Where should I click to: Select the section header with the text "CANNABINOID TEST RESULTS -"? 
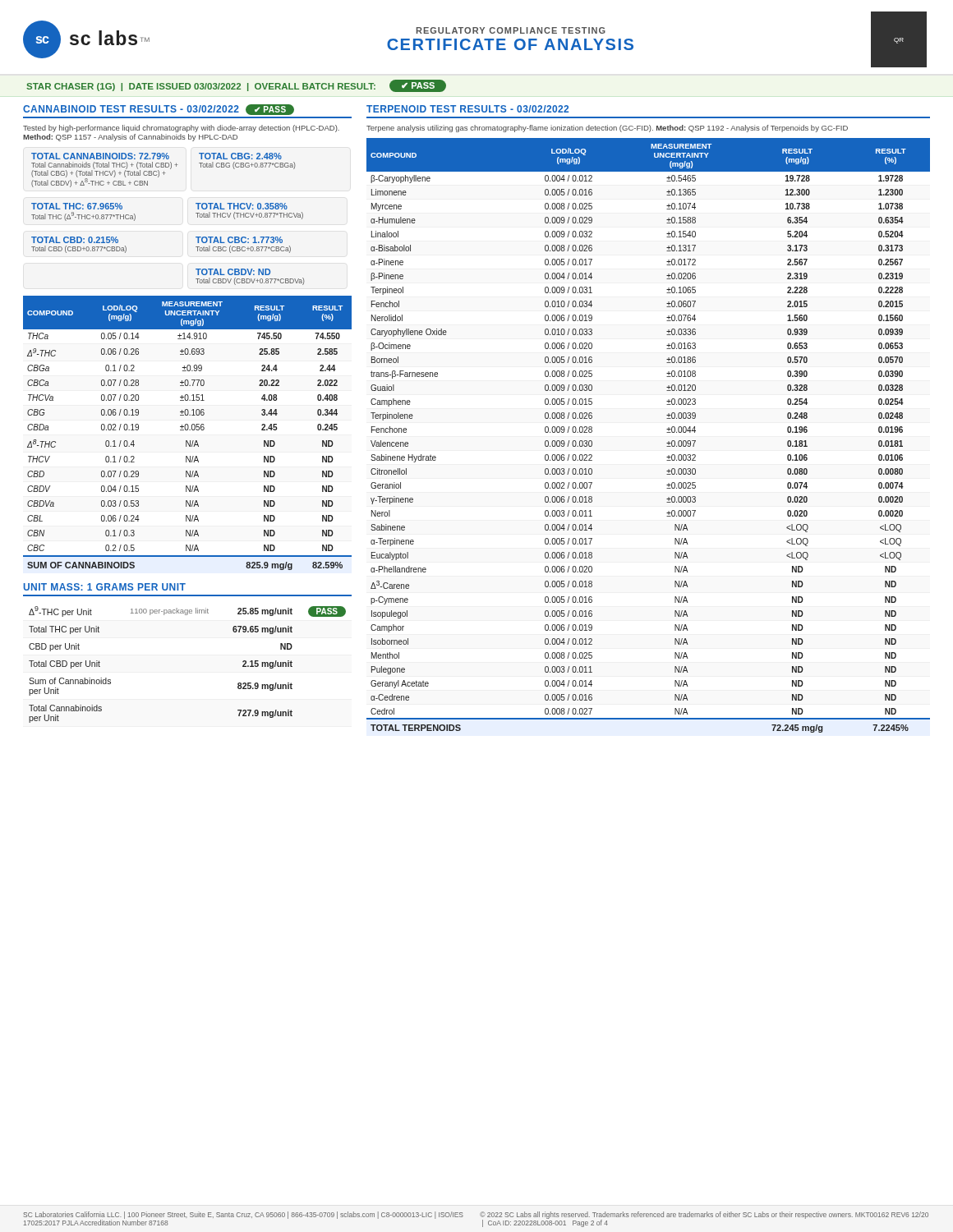(x=159, y=109)
